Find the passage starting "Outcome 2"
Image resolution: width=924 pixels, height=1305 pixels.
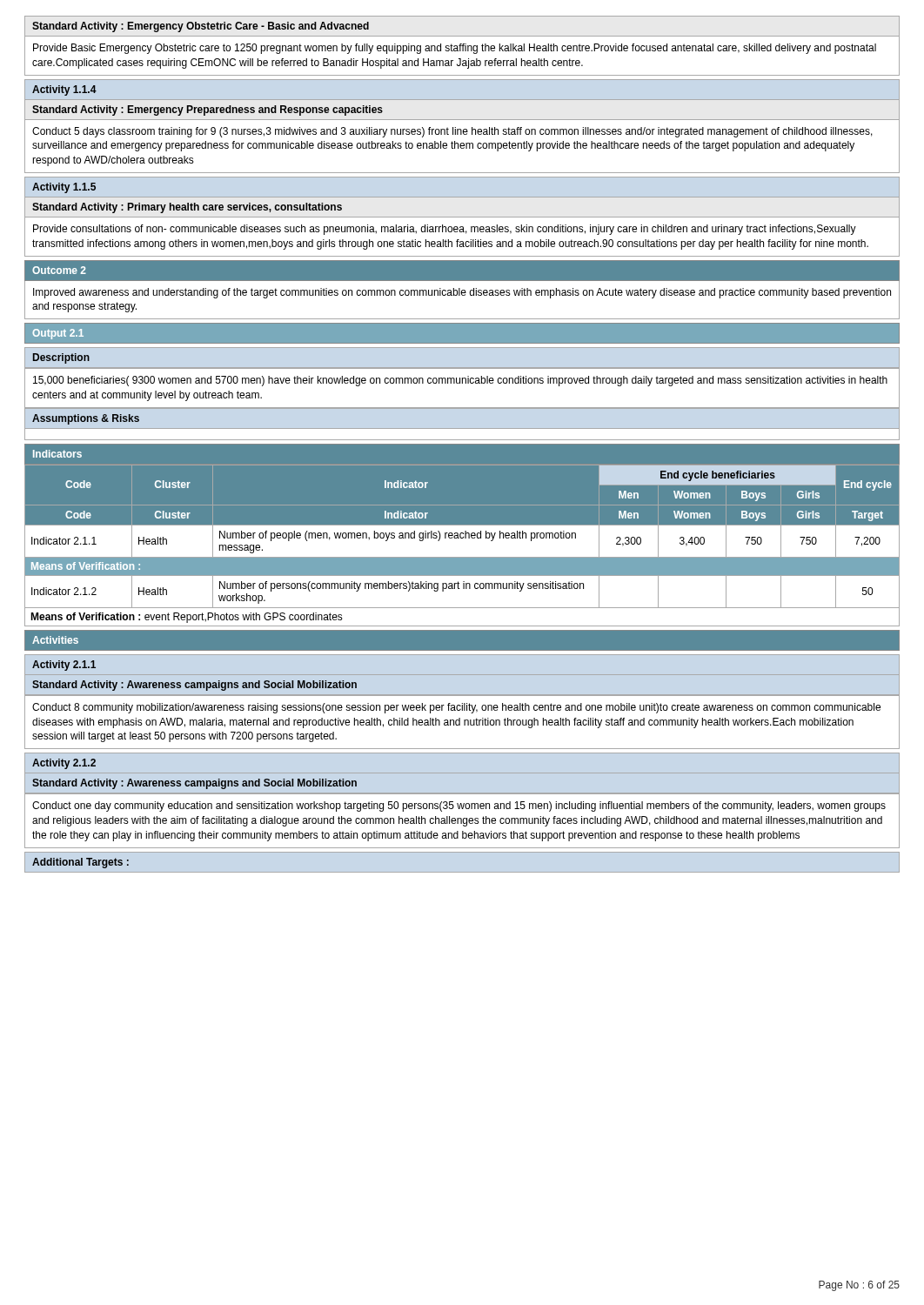[x=59, y=270]
